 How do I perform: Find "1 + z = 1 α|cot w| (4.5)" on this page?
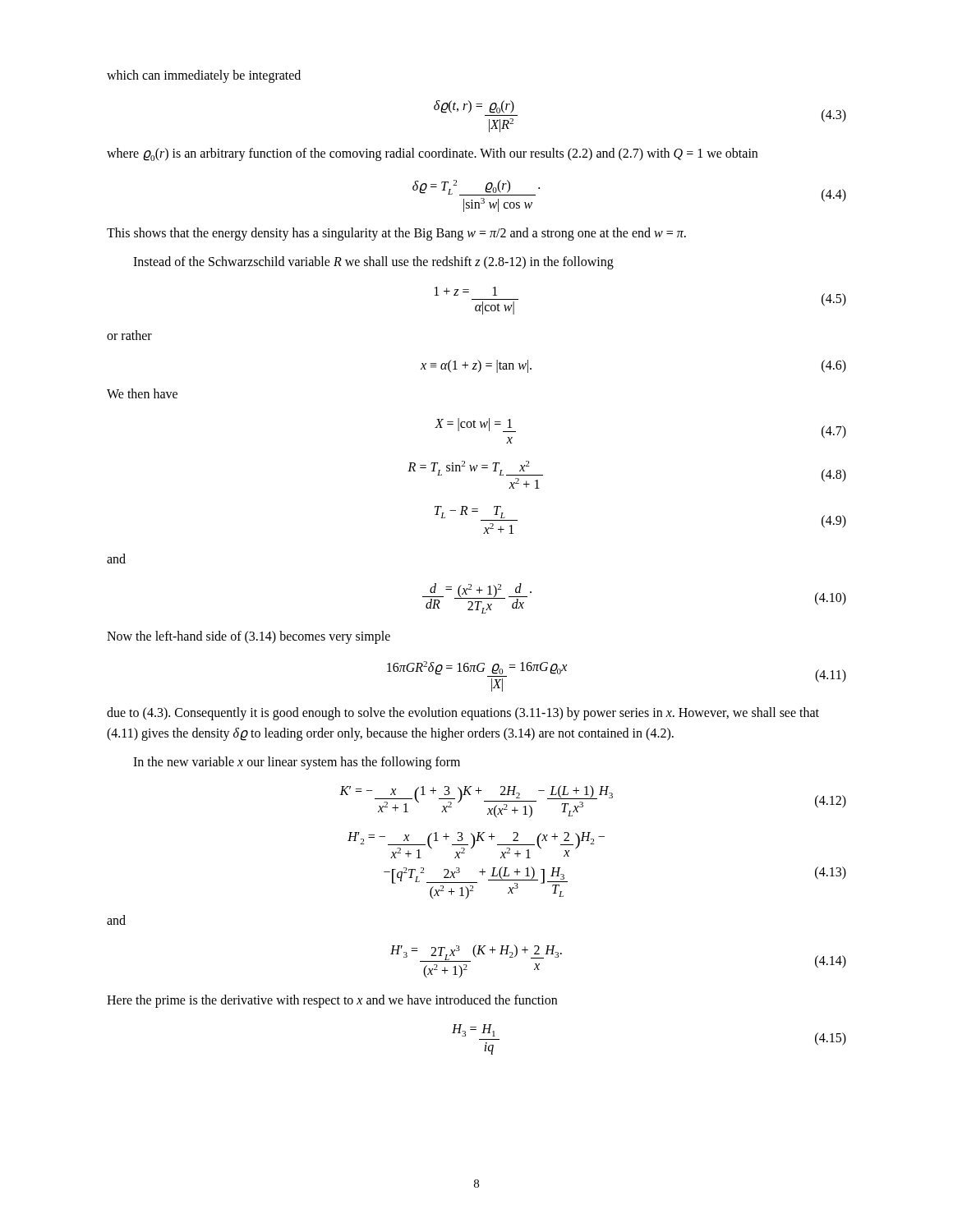[476, 299]
